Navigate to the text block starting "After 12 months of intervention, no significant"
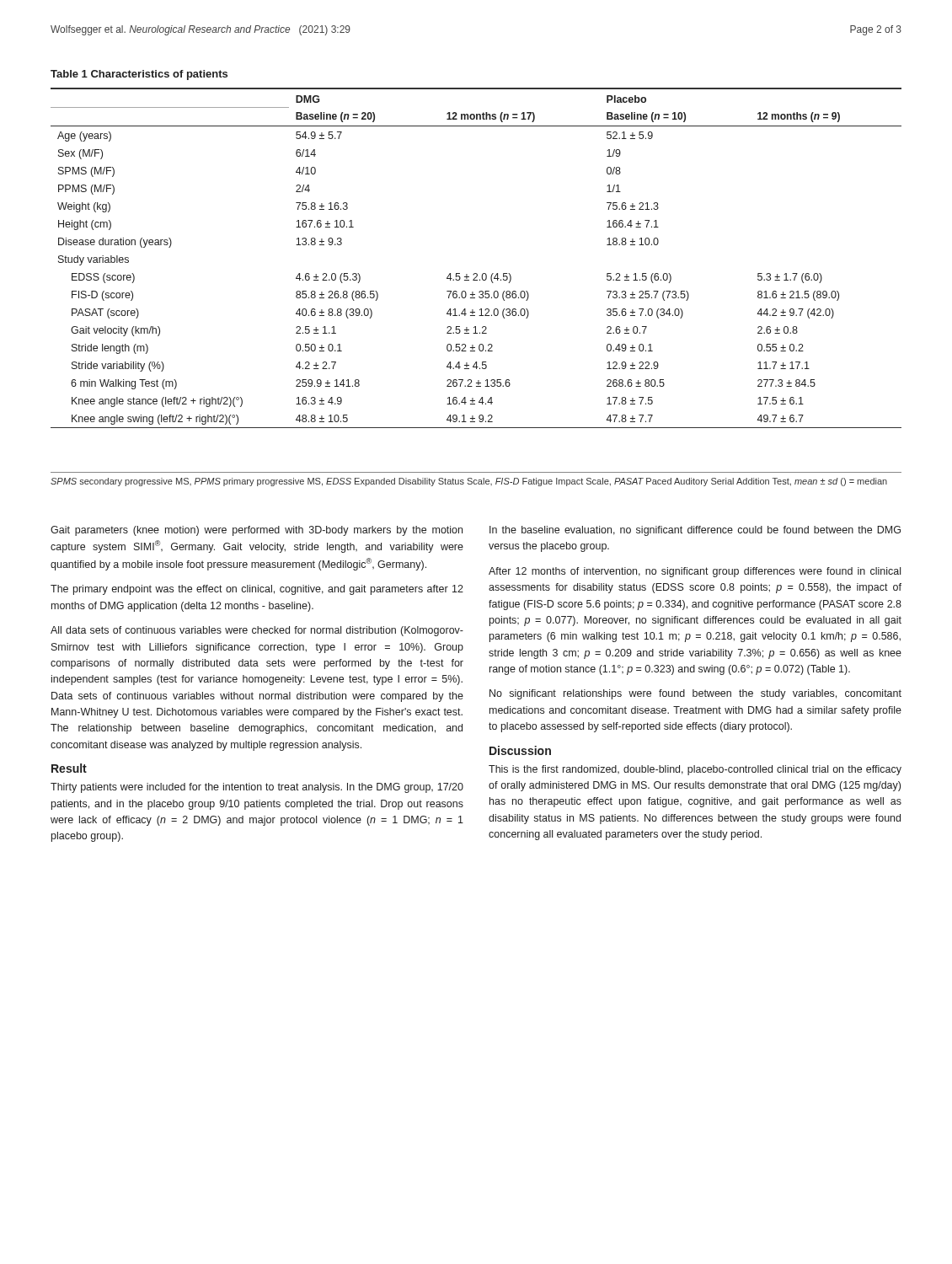This screenshot has height=1264, width=952. click(x=695, y=620)
